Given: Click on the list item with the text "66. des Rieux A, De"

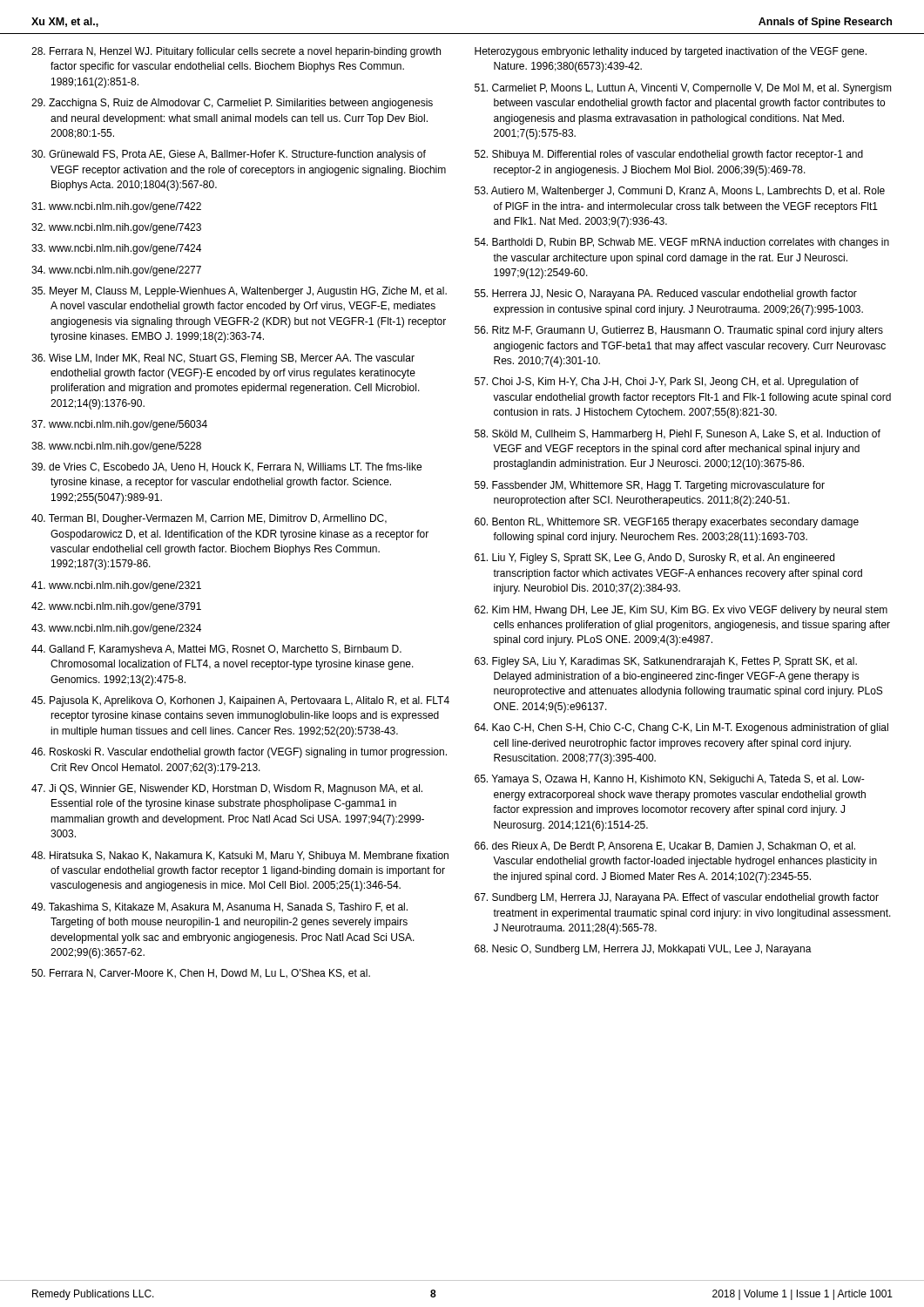Looking at the screenshot, I should pos(676,861).
